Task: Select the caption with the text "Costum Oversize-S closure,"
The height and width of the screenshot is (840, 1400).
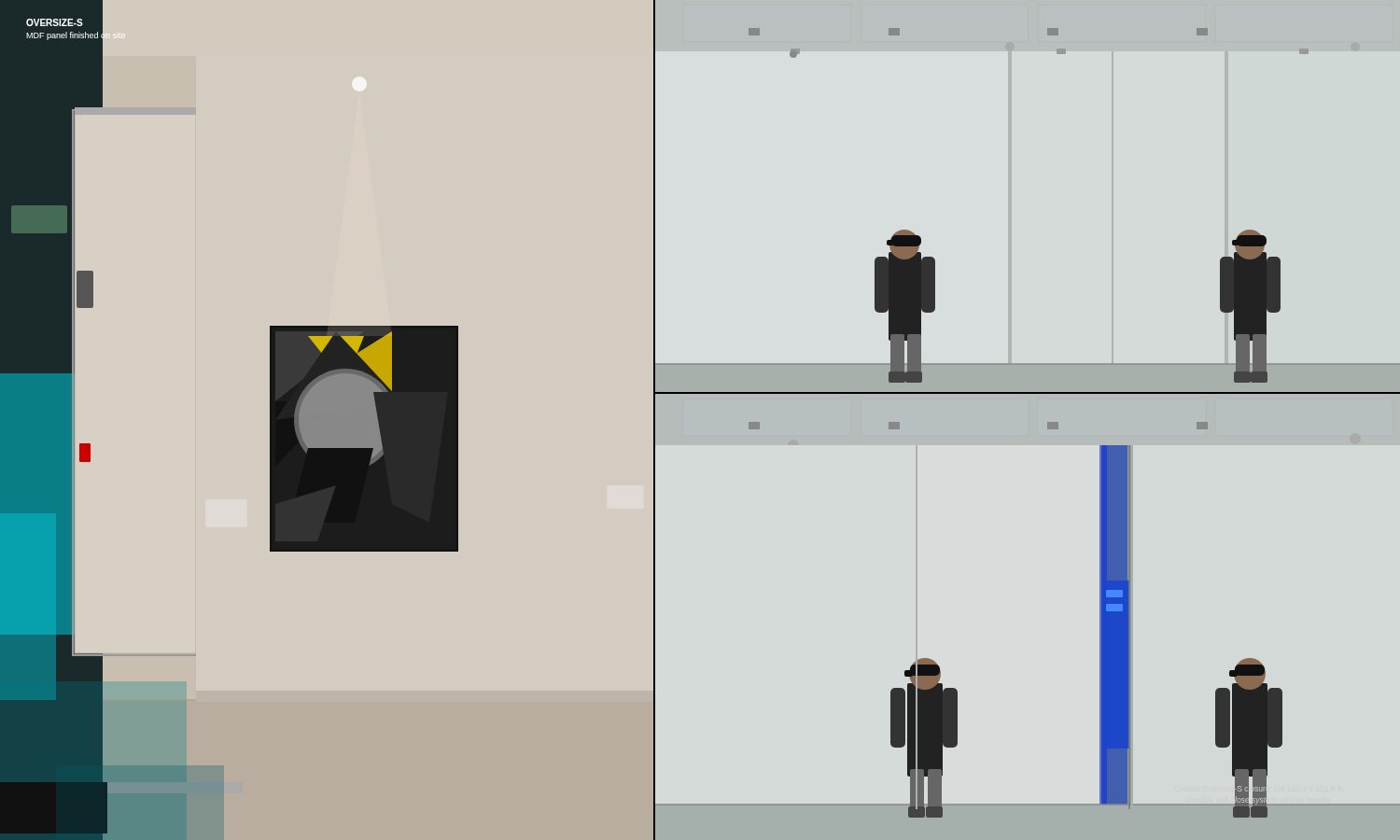Action: click(x=1259, y=795)
